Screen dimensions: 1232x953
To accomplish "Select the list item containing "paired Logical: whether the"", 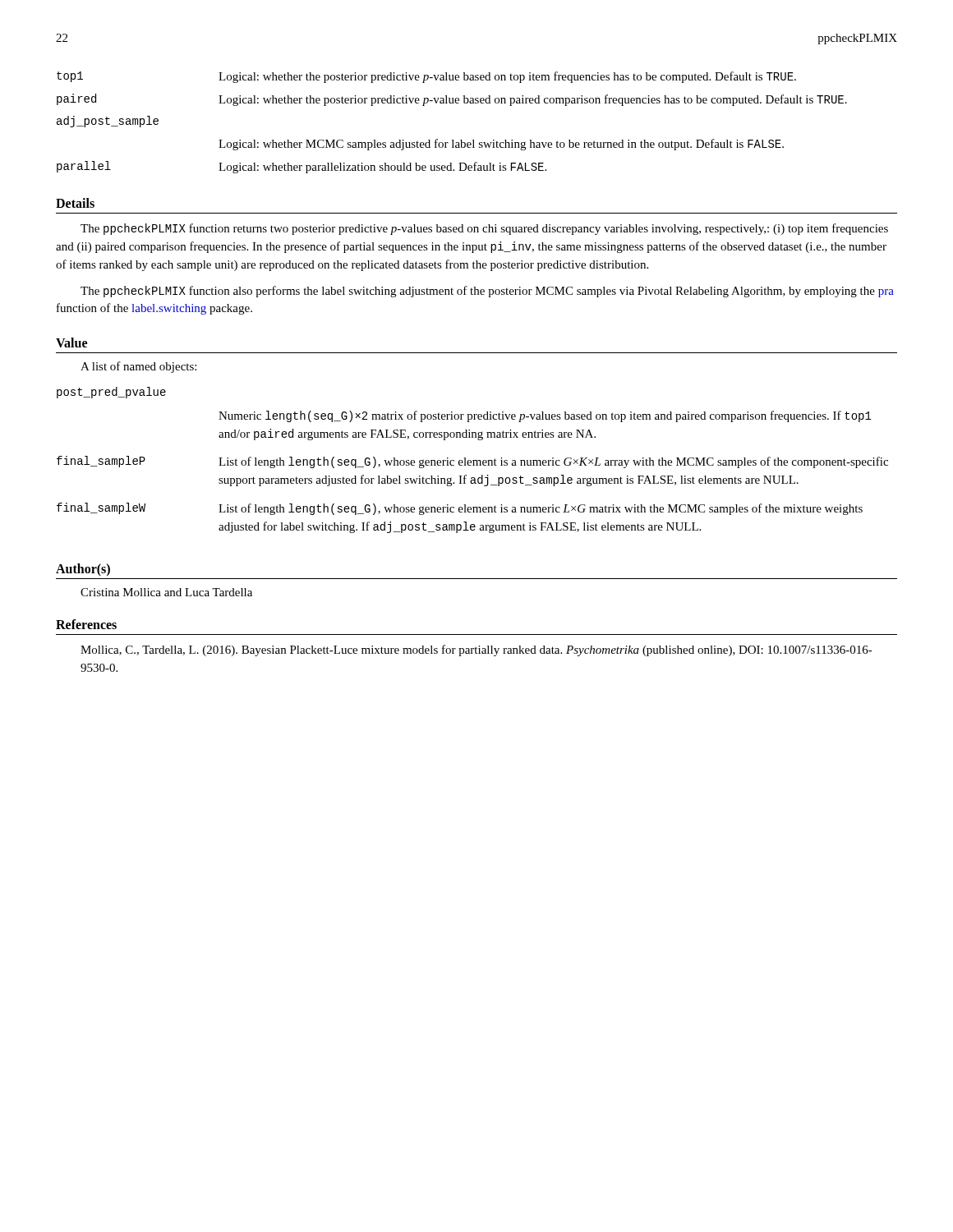I will pos(476,100).
